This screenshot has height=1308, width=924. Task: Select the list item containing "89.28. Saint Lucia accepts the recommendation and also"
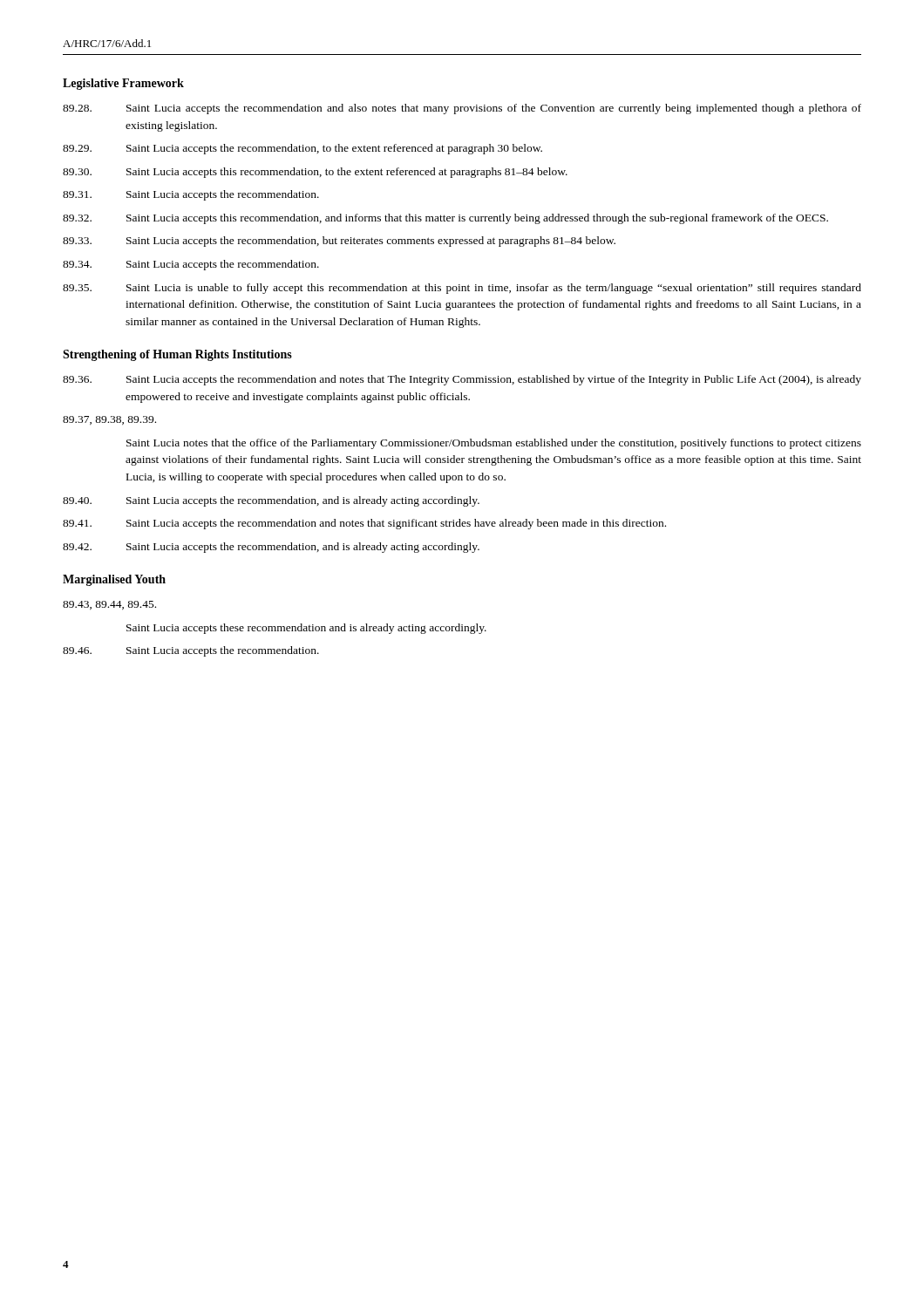click(x=462, y=116)
